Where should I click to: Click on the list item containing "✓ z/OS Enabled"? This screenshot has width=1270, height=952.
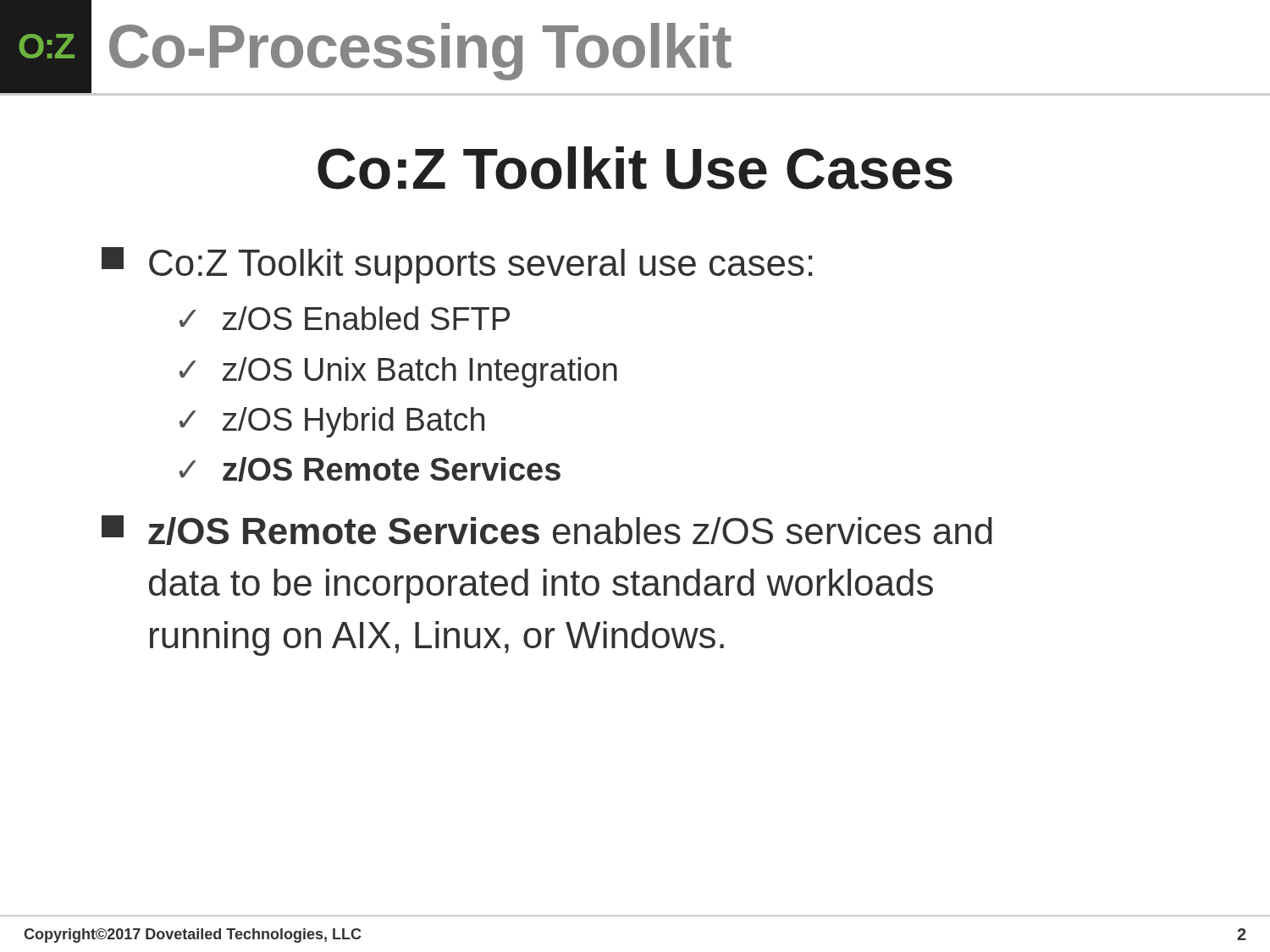coord(343,320)
